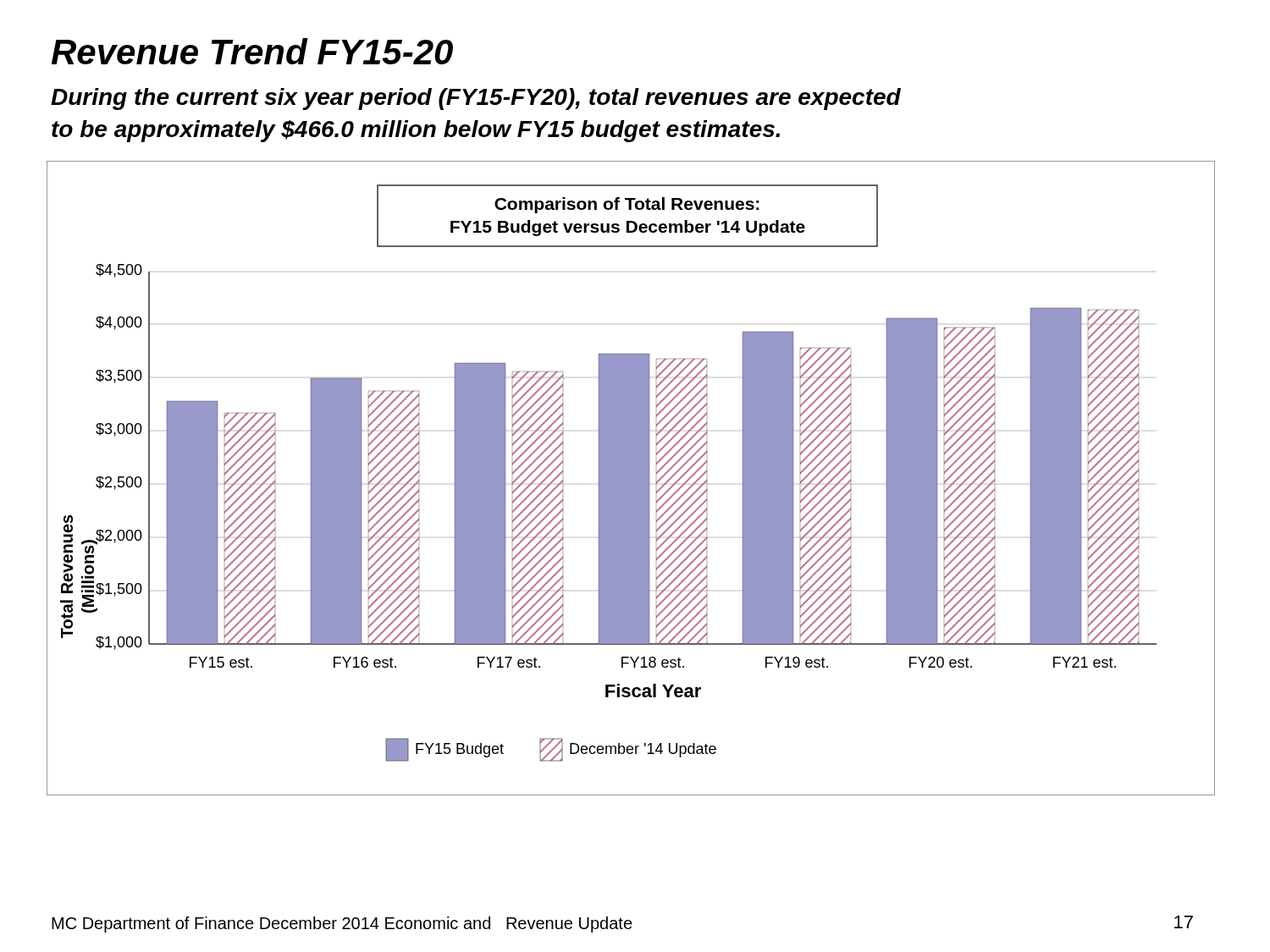This screenshot has width=1270, height=952.
Task: Locate the title that says "Revenue Trend FY15-20 During the current six"
Action: (x=622, y=89)
